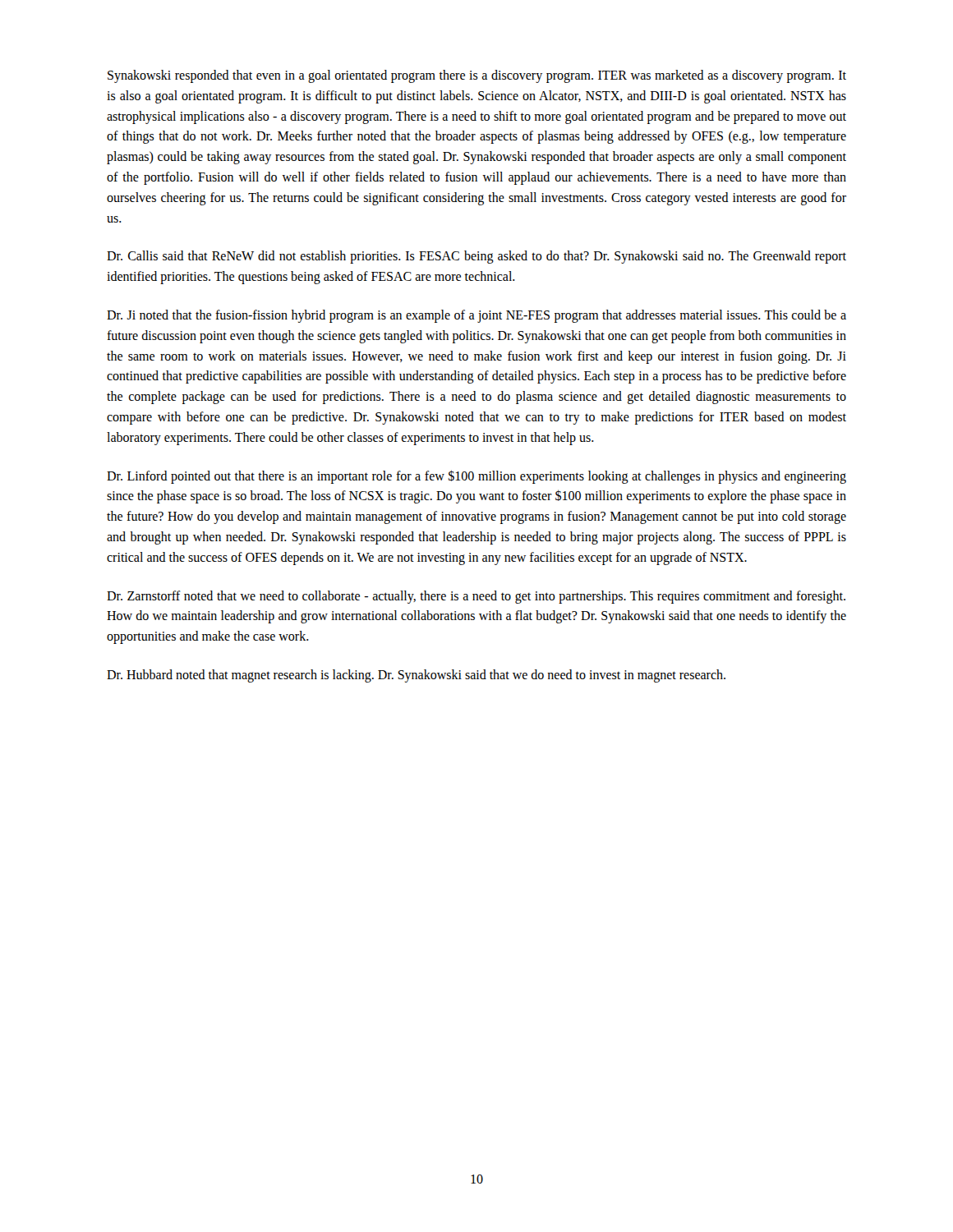Screen dimensions: 1232x953
Task: Navigate to the text starting "Dr. Ji noted"
Action: click(476, 376)
